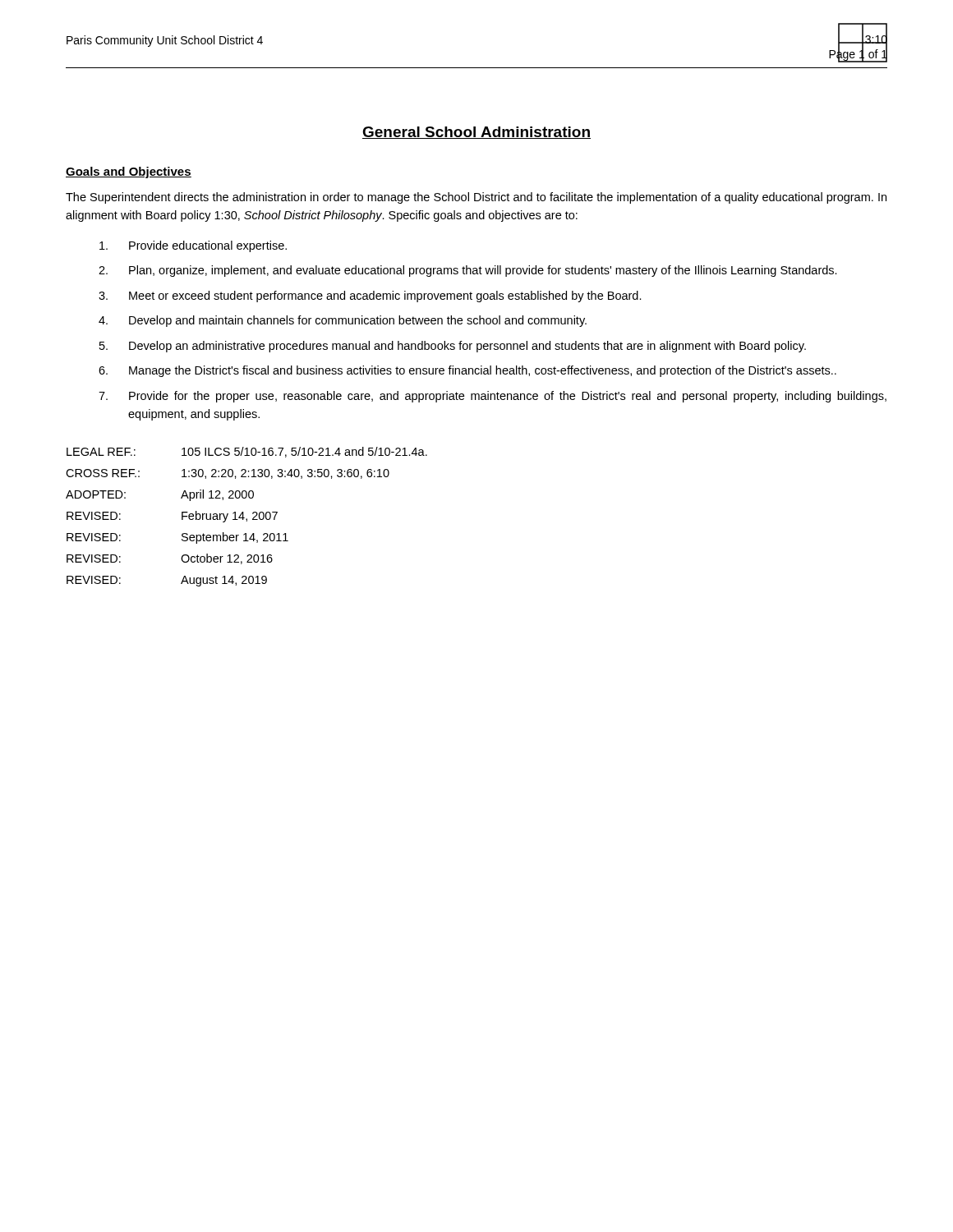This screenshot has width=953, height=1232.
Task: Point to the element starting "7. Provide for the"
Action: 493,405
